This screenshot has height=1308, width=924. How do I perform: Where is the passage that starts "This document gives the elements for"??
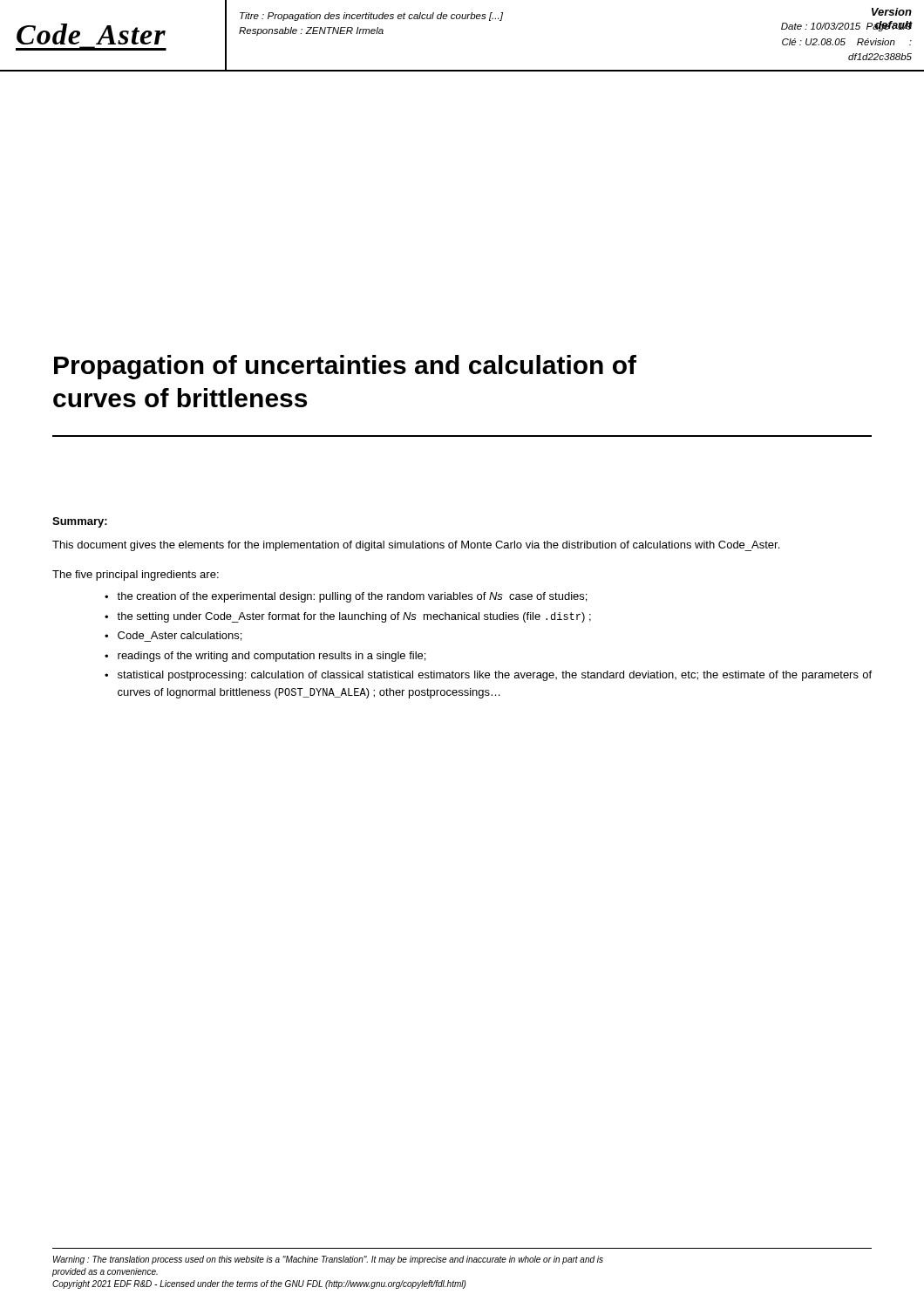(x=416, y=545)
